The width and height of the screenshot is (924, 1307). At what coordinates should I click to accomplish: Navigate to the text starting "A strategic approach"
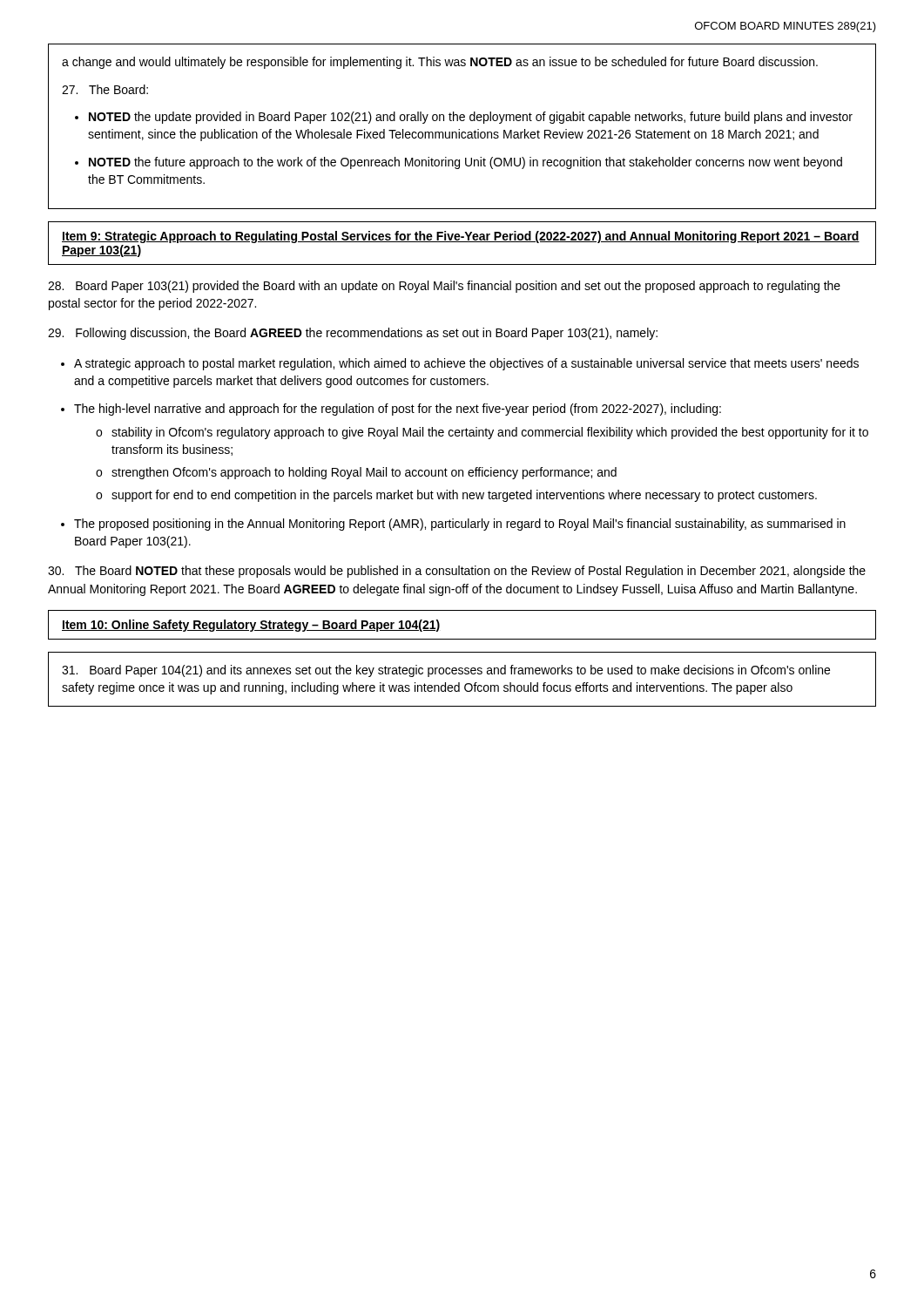coord(467,372)
